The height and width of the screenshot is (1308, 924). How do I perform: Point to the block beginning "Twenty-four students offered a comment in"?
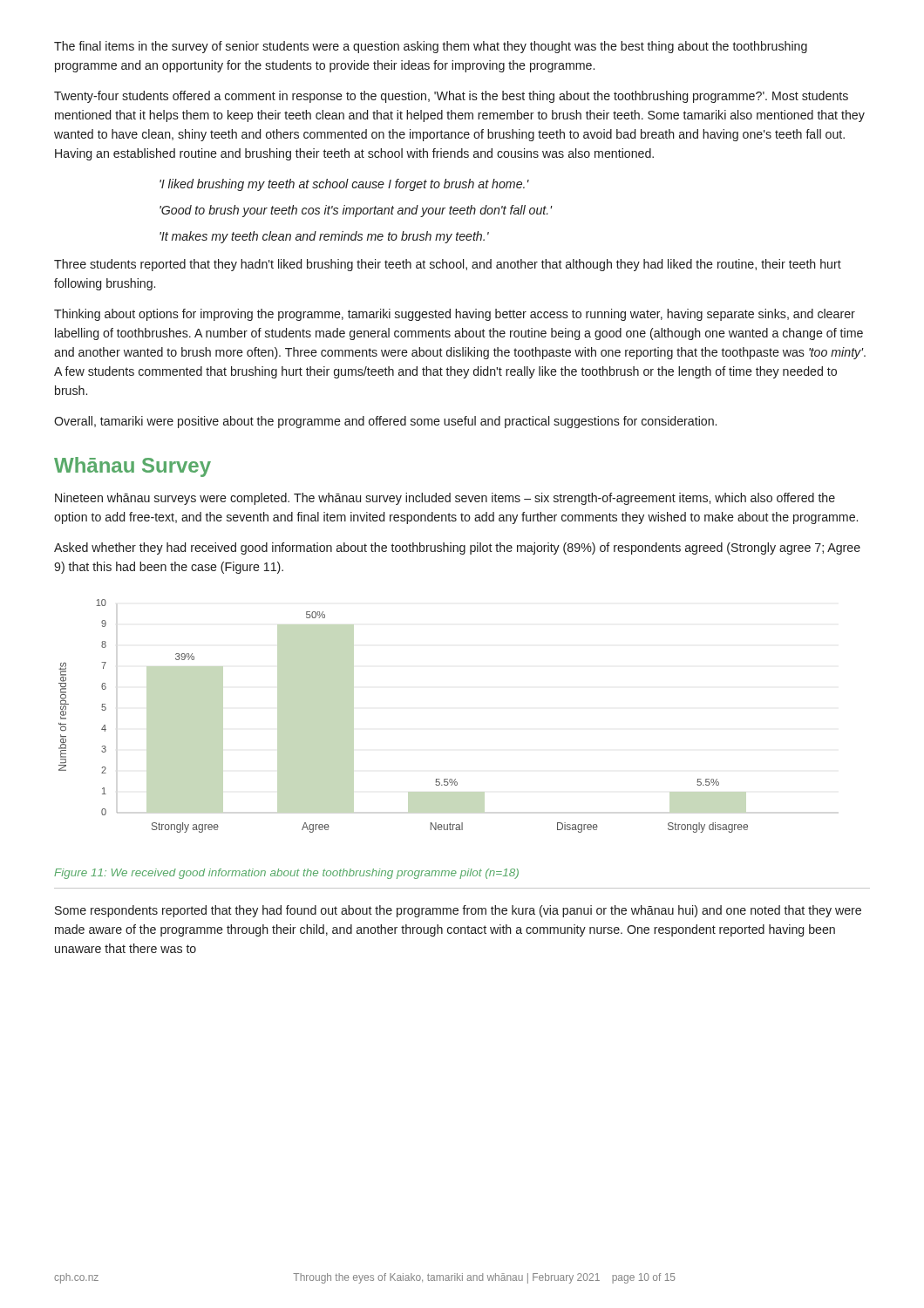pos(459,125)
